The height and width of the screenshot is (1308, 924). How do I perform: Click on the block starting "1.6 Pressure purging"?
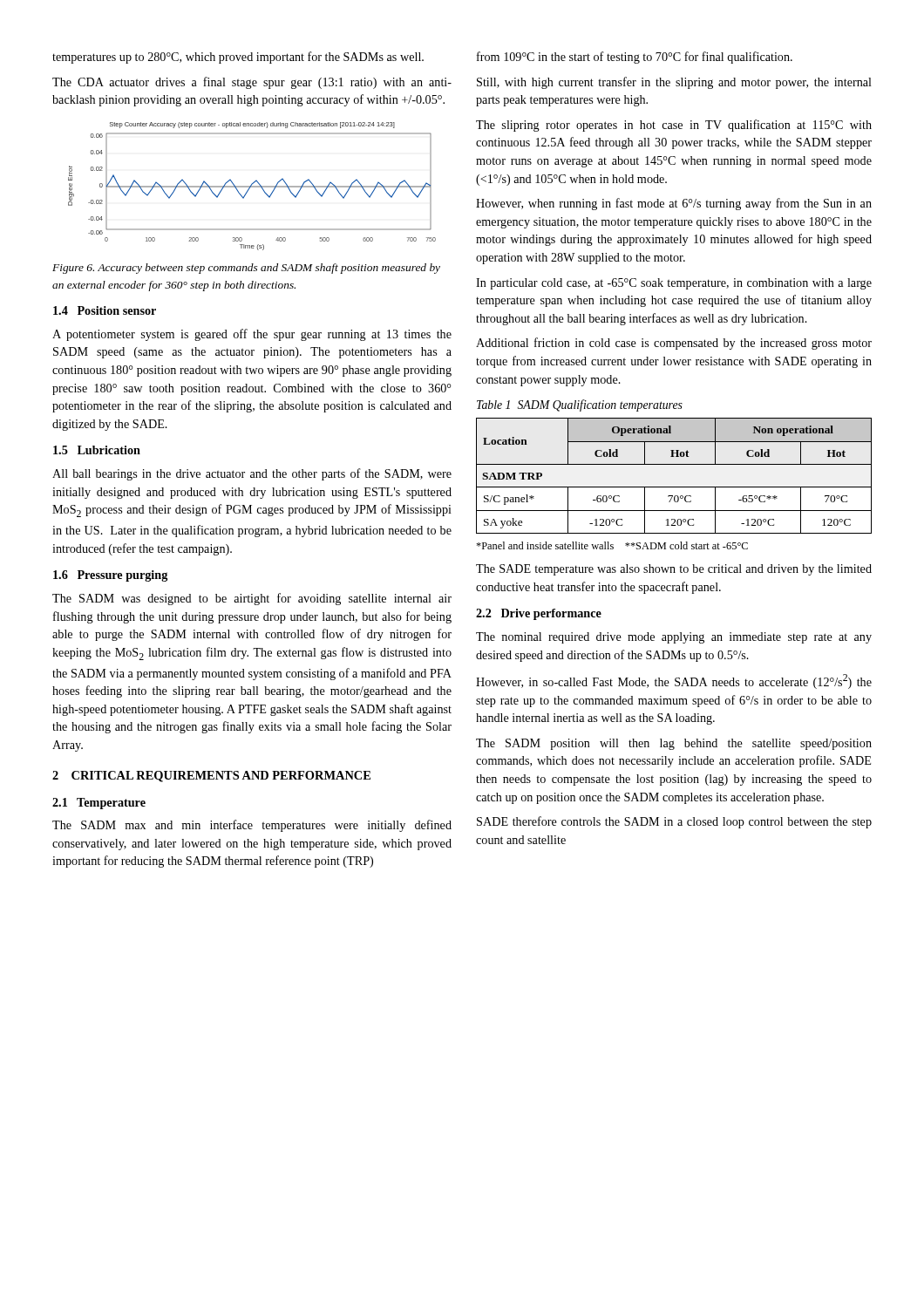point(110,575)
